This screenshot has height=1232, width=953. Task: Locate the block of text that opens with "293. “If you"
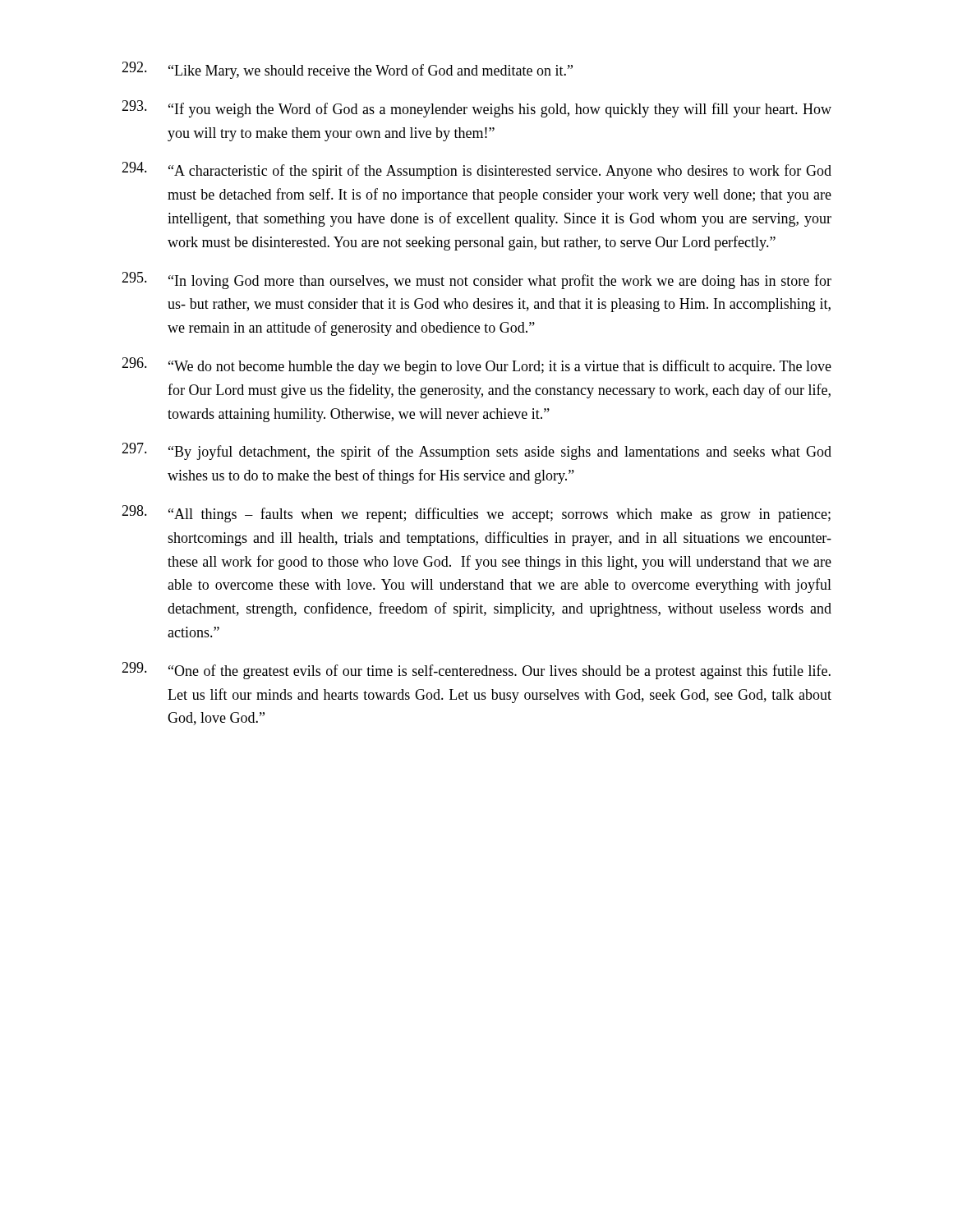tap(476, 121)
